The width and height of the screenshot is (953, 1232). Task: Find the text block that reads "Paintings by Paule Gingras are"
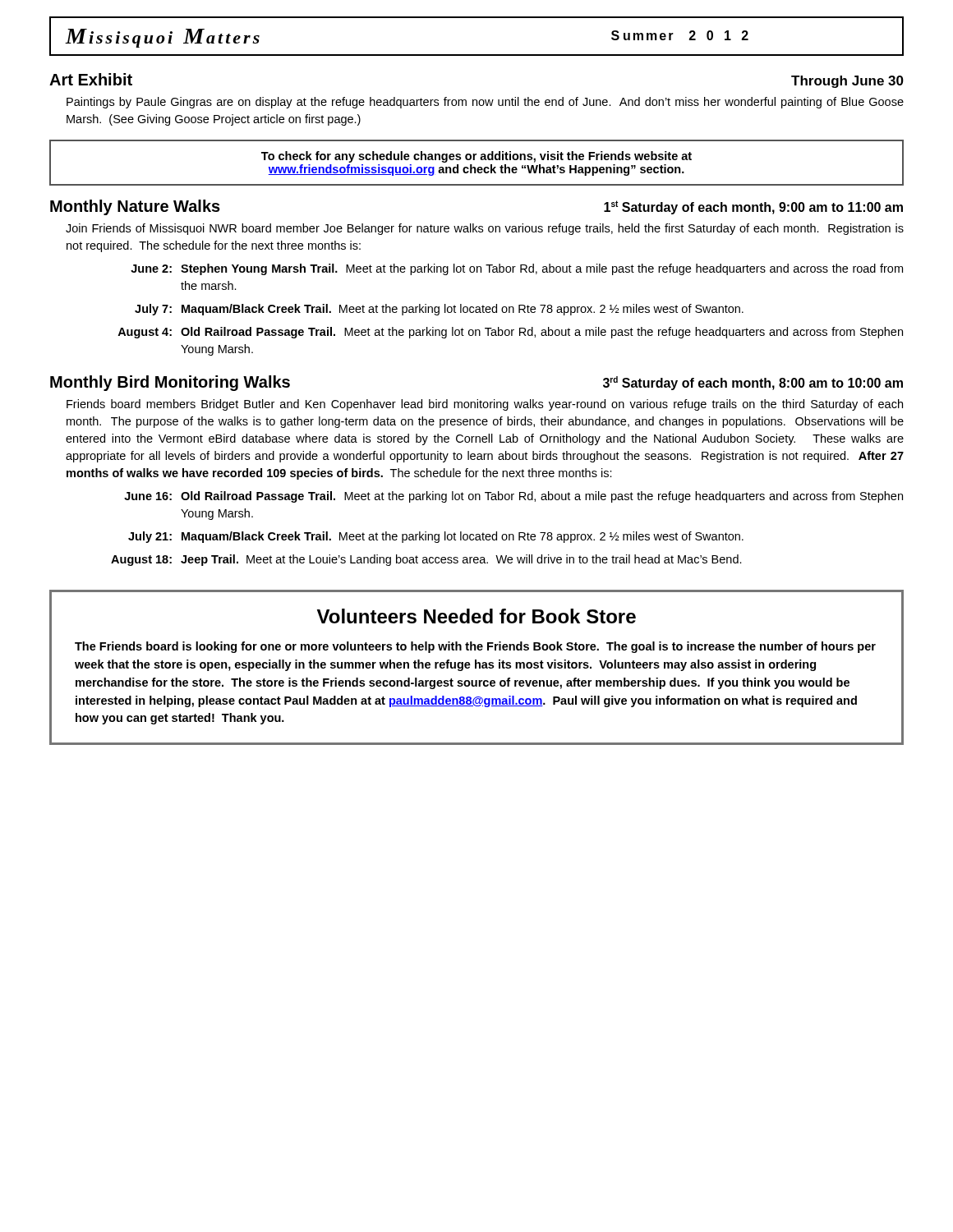point(485,110)
